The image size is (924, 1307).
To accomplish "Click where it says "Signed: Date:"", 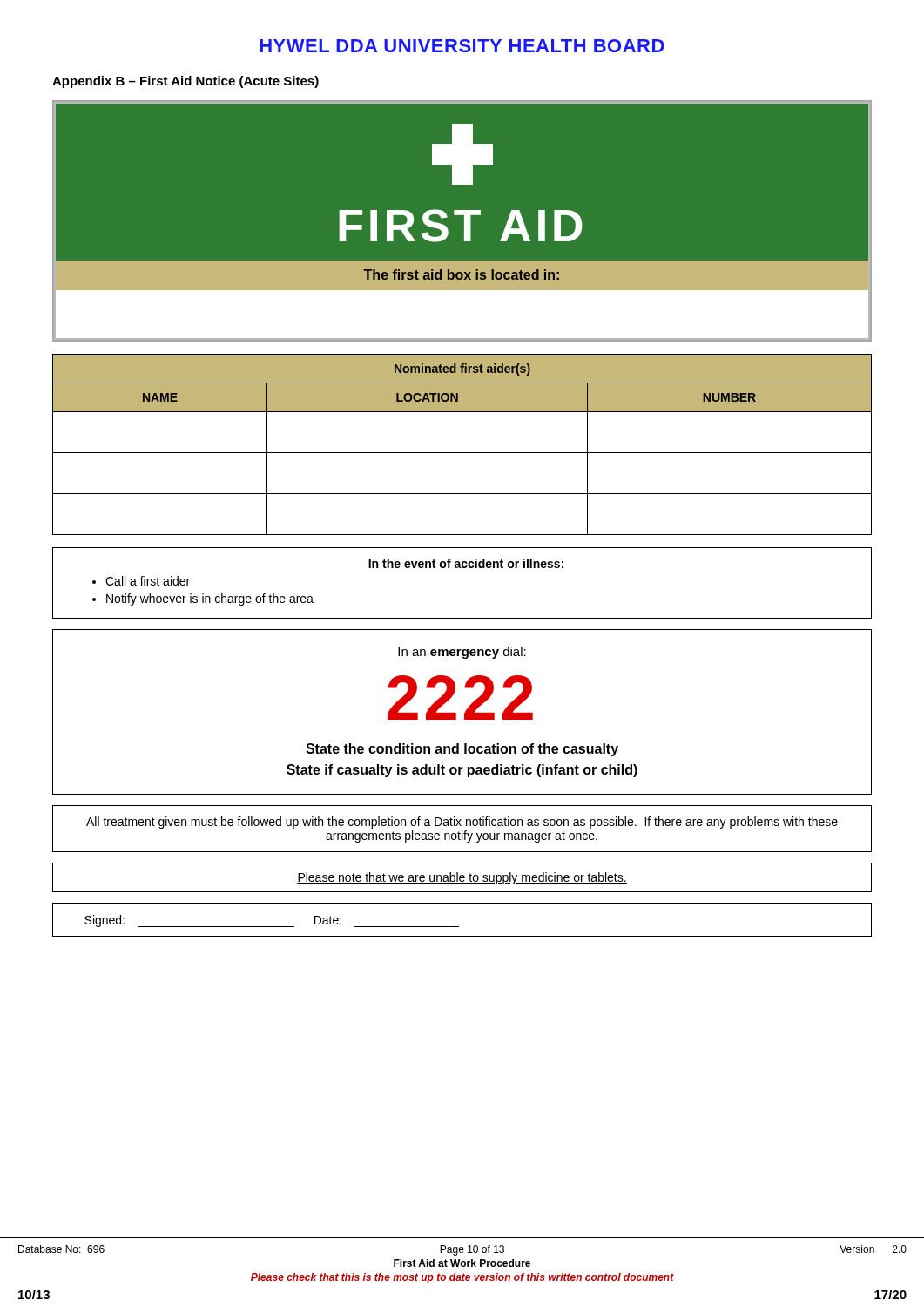I will pyautogui.click(x=265, y=920).
